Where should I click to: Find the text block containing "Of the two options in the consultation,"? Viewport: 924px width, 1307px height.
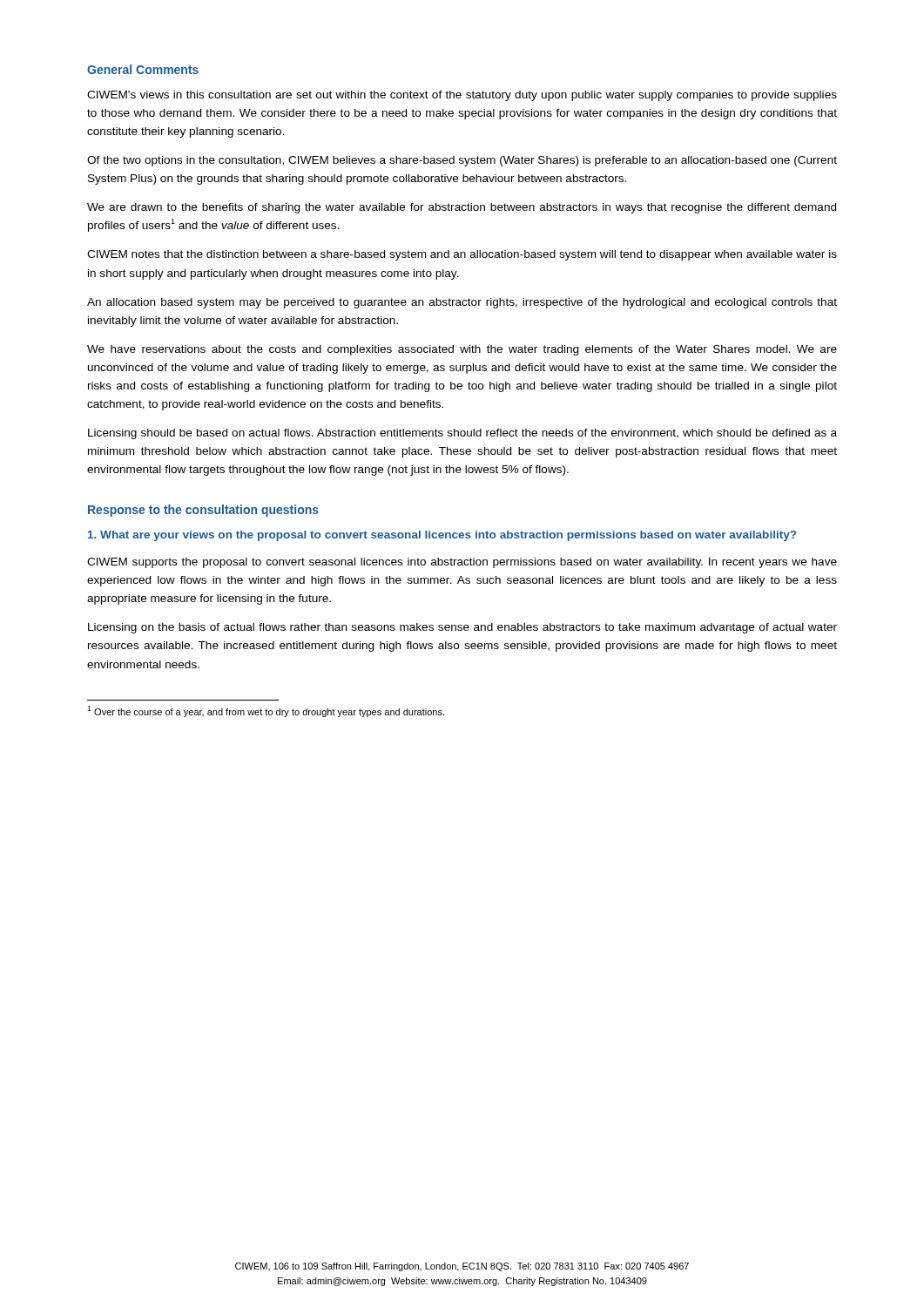click(x=462, y=169)
